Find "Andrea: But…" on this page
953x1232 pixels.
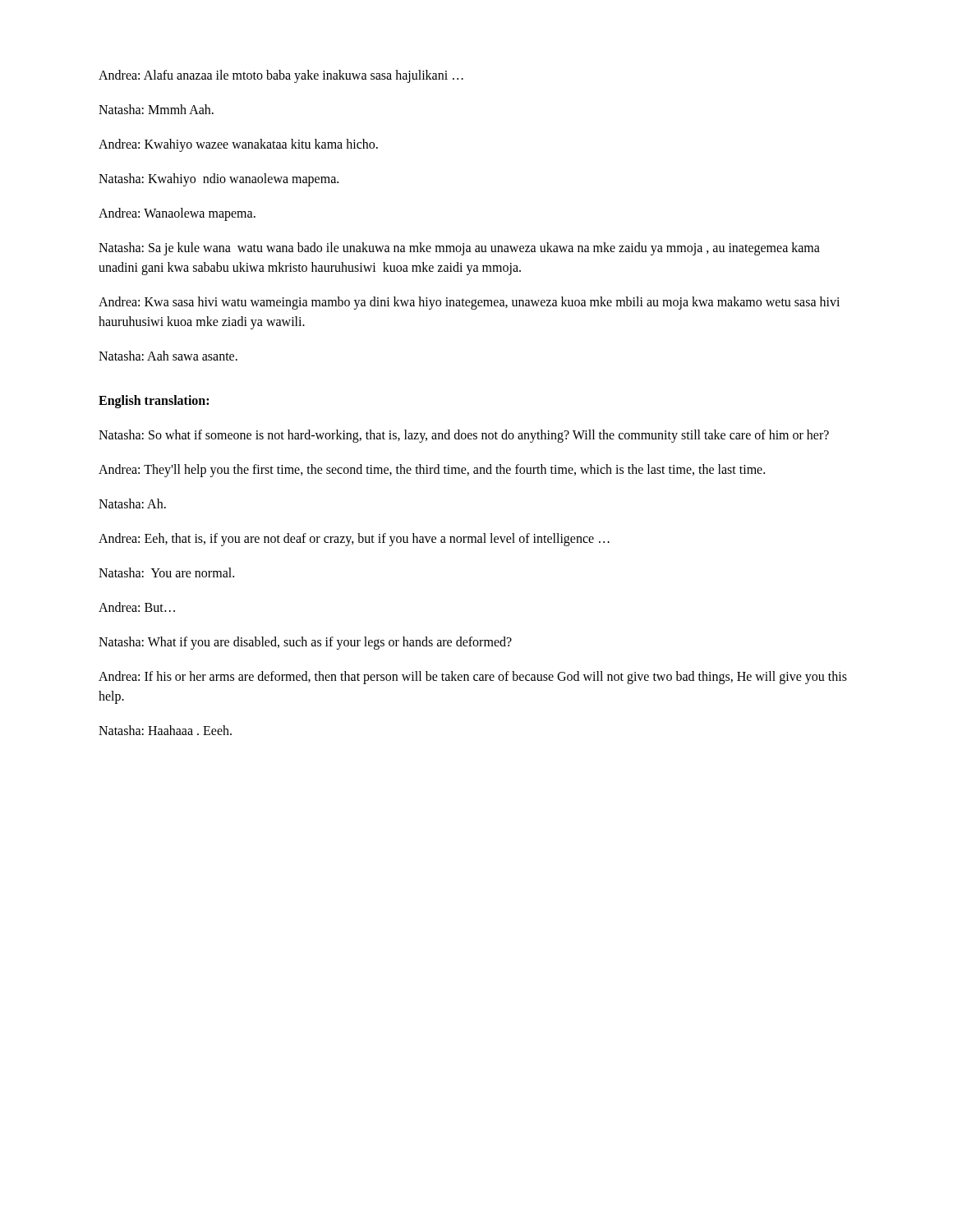[x=137, y=607]
